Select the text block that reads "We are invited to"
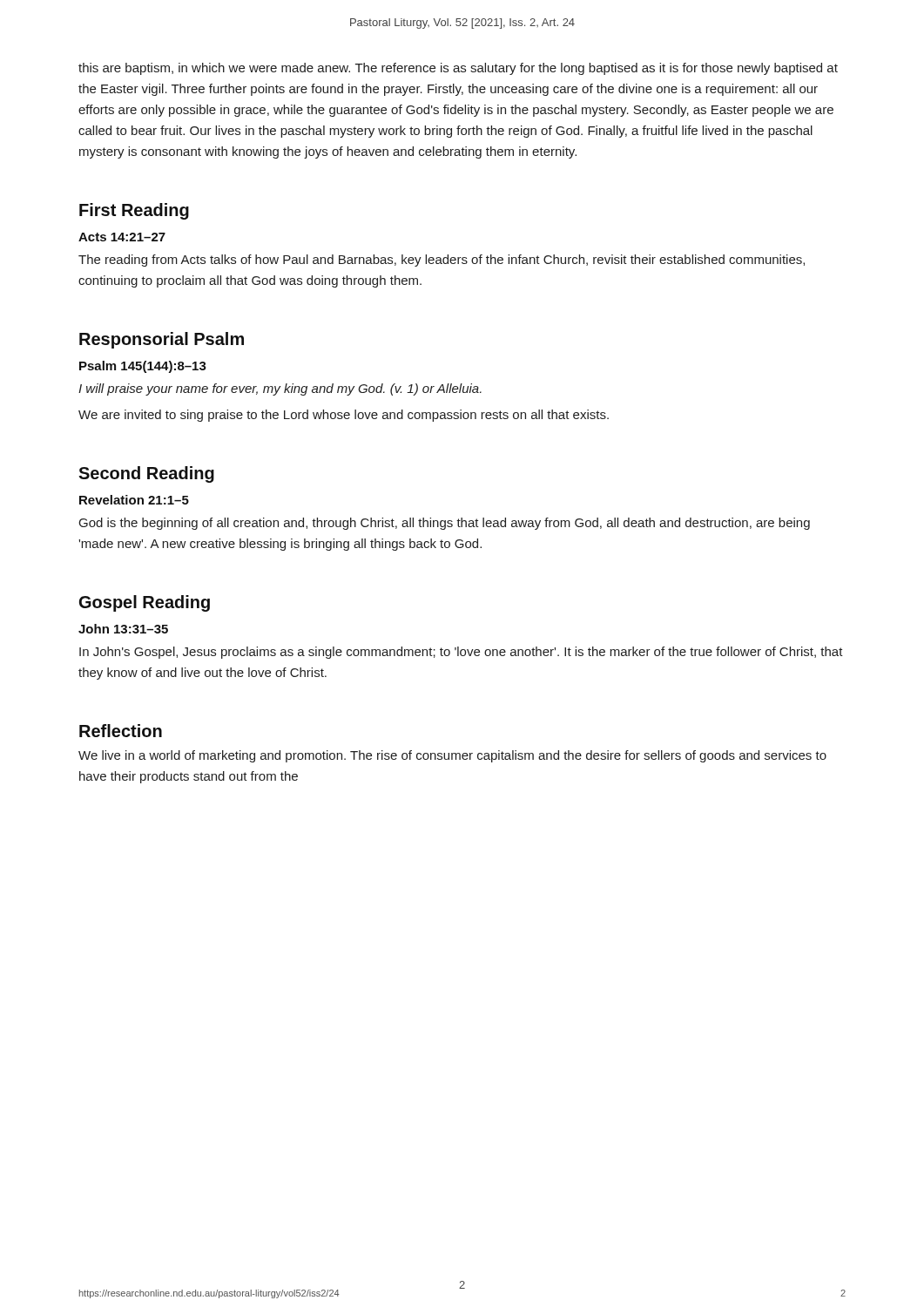 (344, 414)
